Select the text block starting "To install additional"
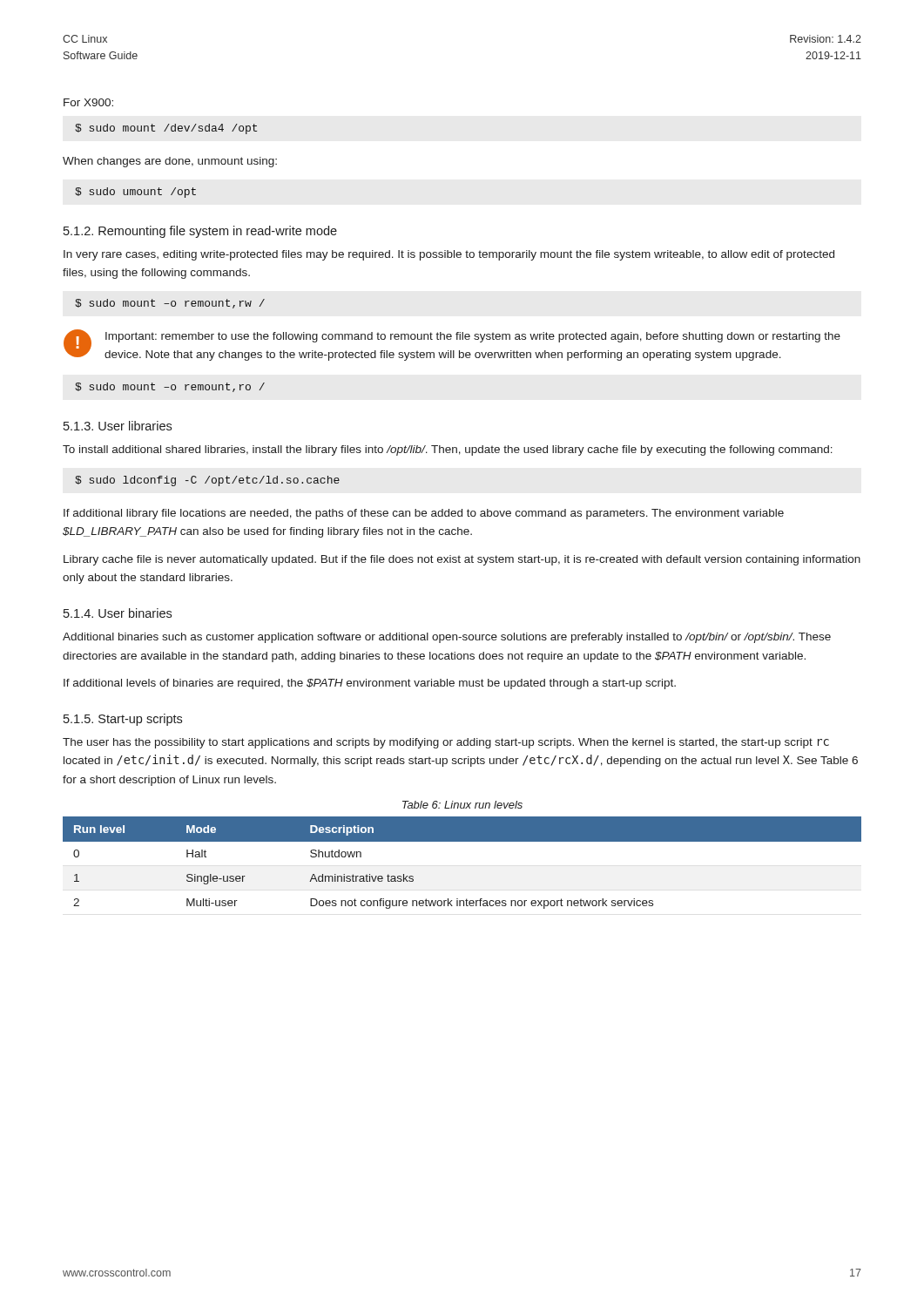The width and height of the screenshot is (924, 1307). [448, 449]
